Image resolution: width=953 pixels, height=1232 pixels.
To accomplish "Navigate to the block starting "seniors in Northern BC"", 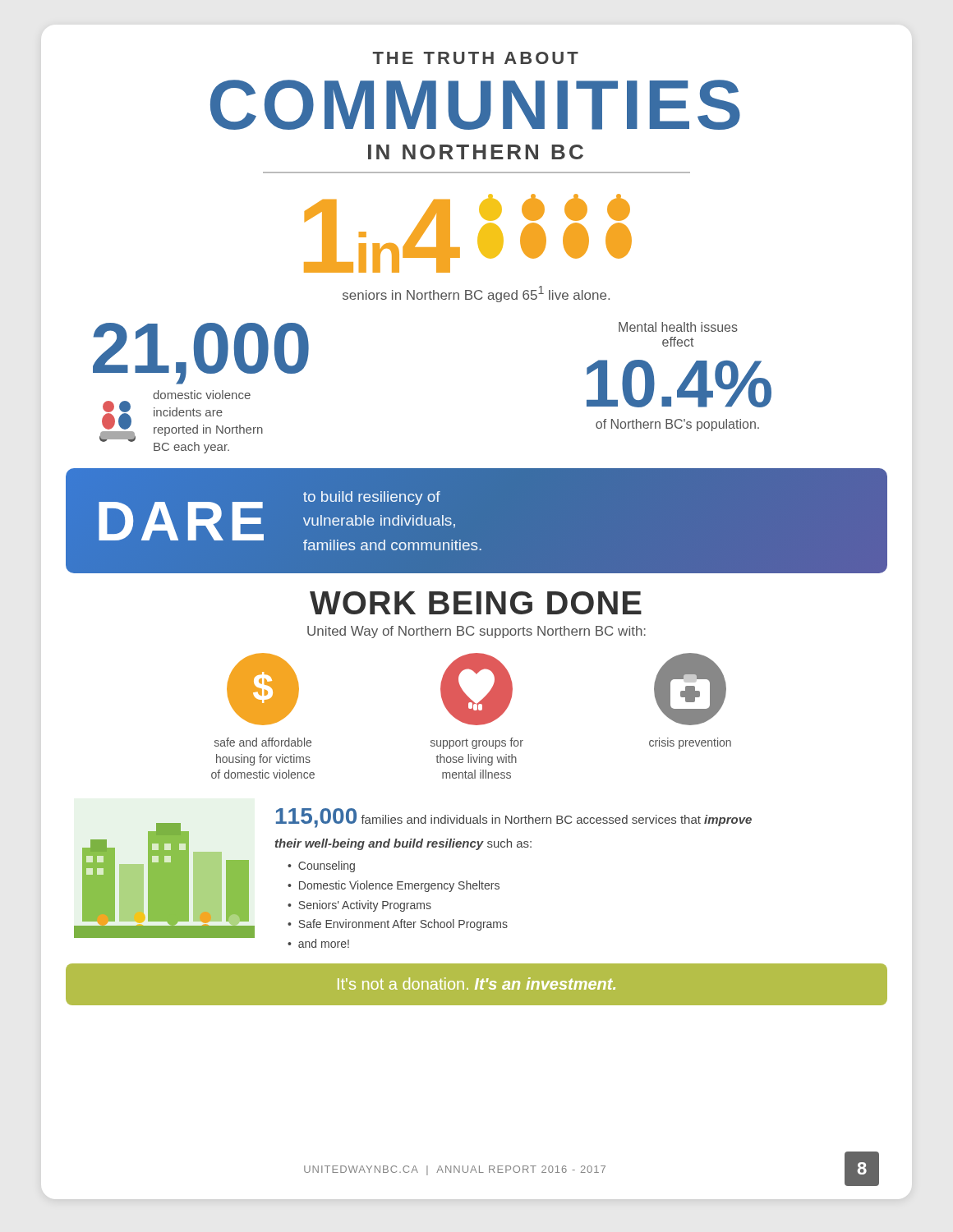I will pos(476,293).
